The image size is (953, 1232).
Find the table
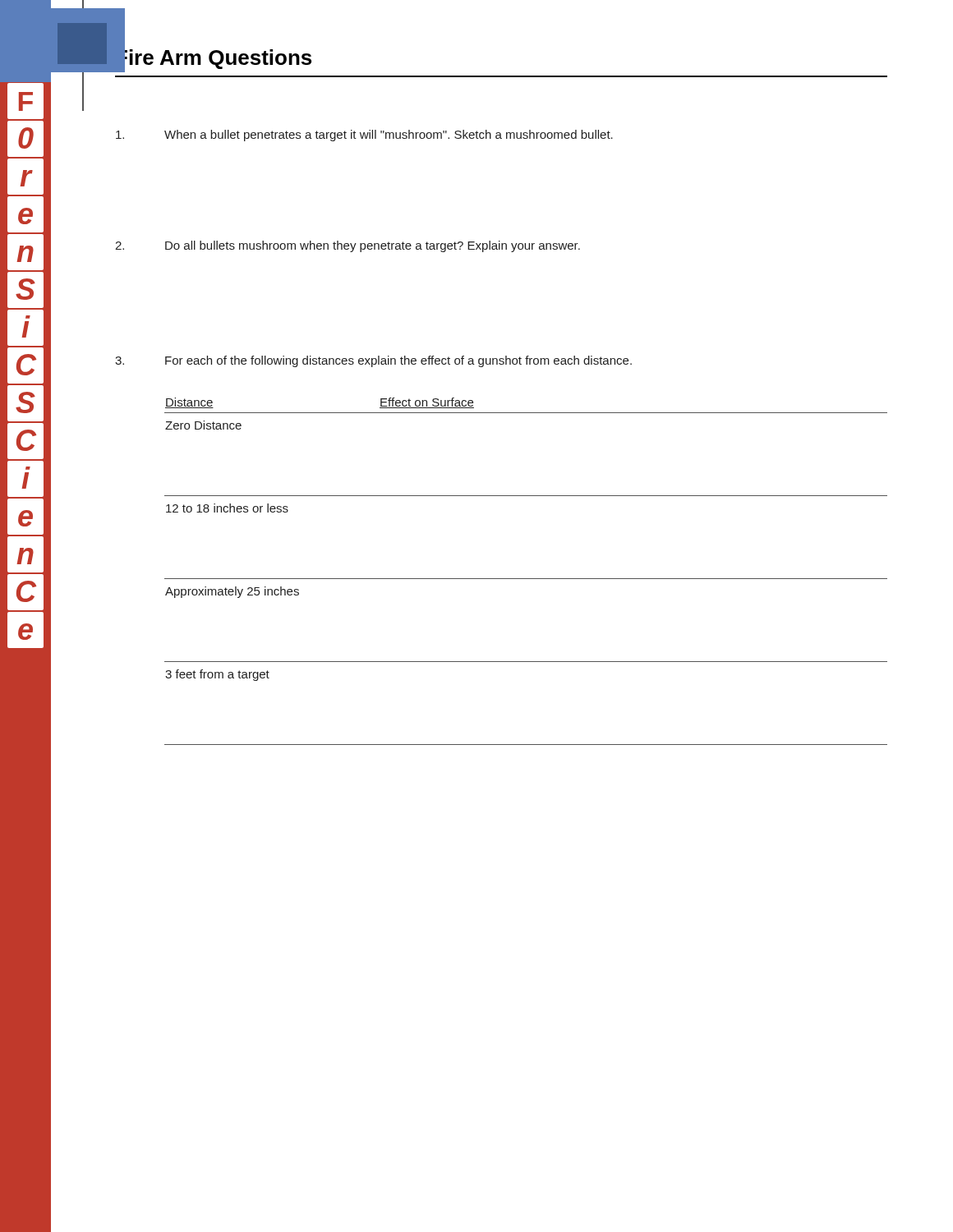pos(526,570)
